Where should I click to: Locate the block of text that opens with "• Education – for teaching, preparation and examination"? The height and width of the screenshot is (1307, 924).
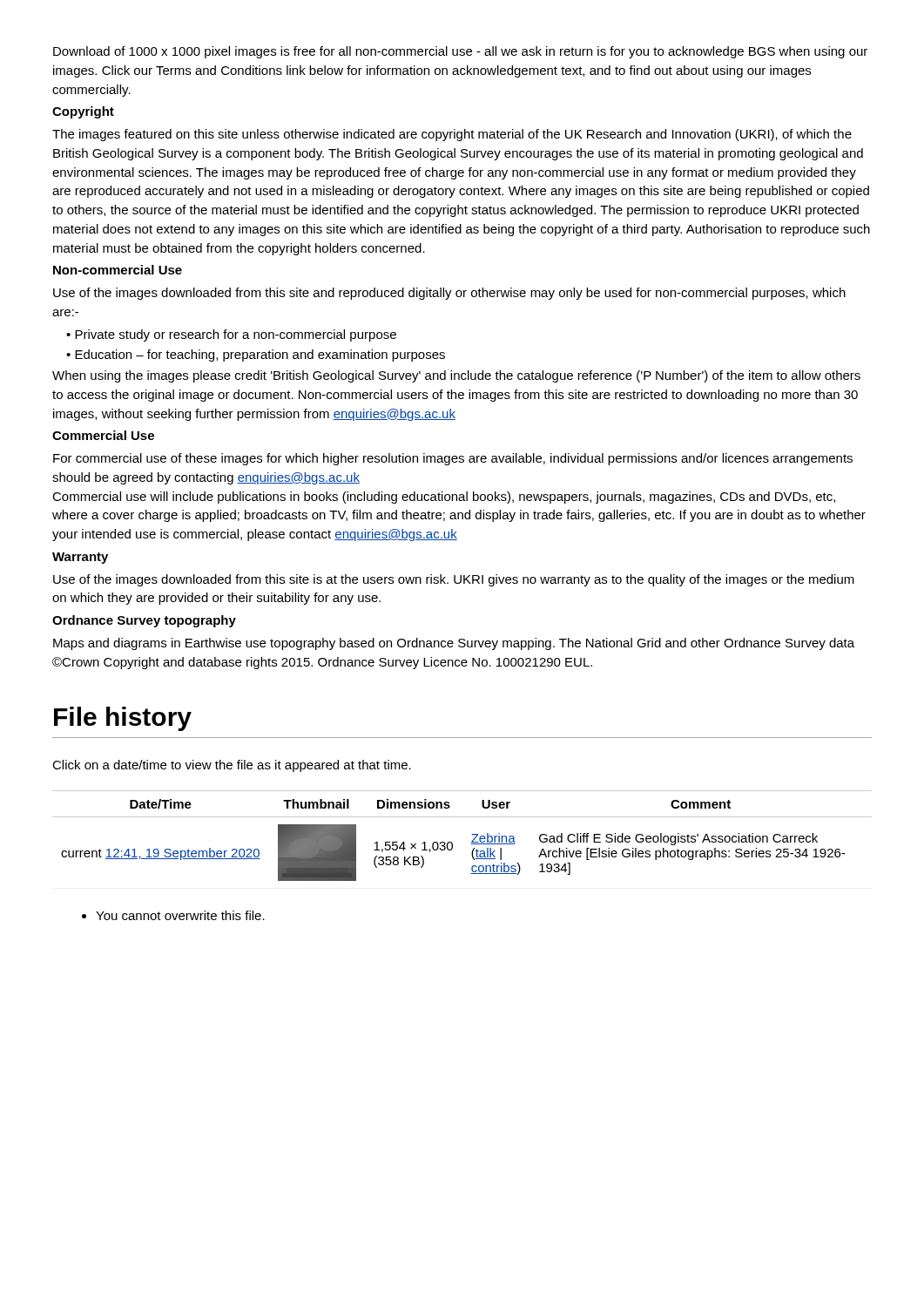click(256, 354)
